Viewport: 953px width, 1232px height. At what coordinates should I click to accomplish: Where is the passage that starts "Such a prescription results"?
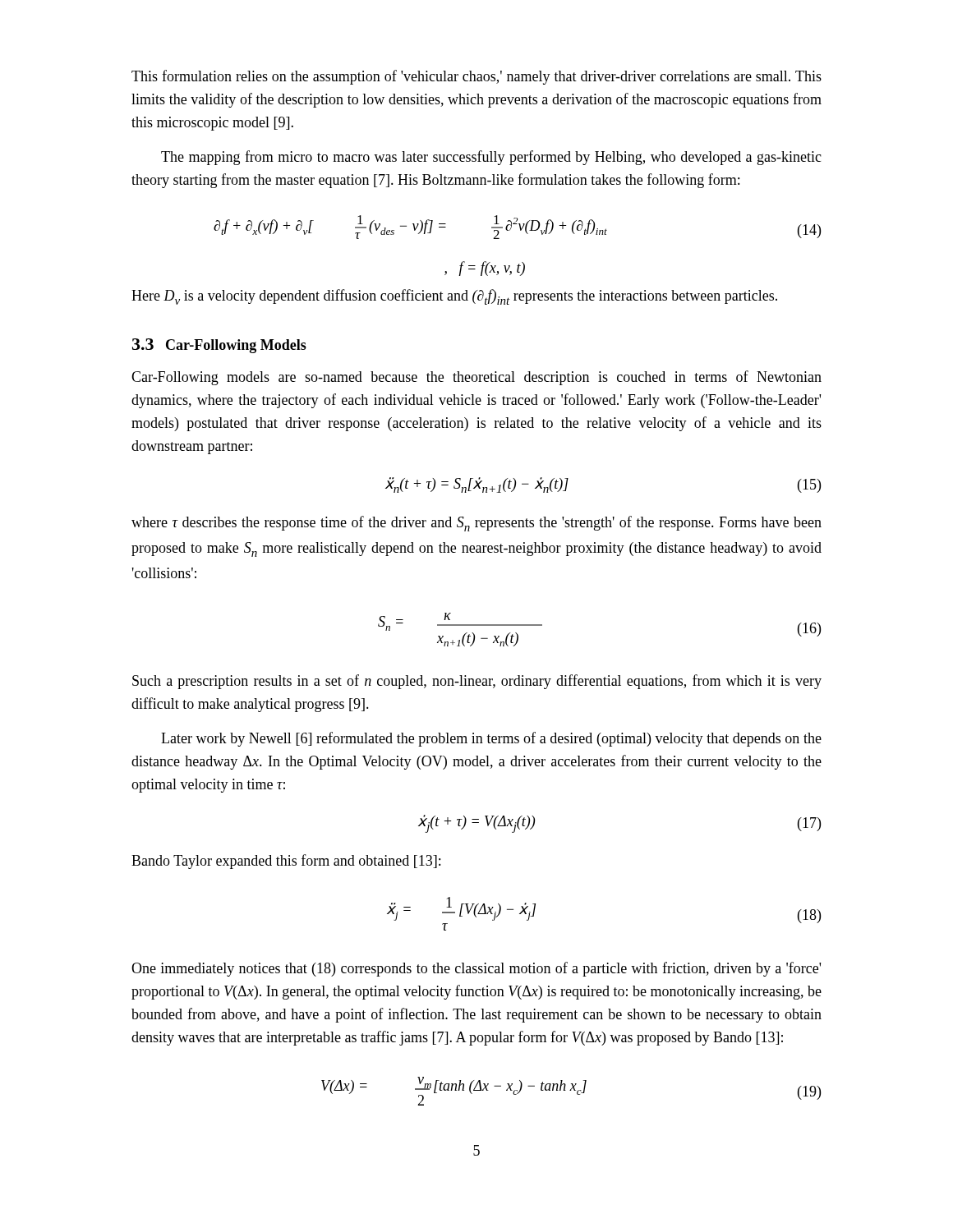(476, 693)
